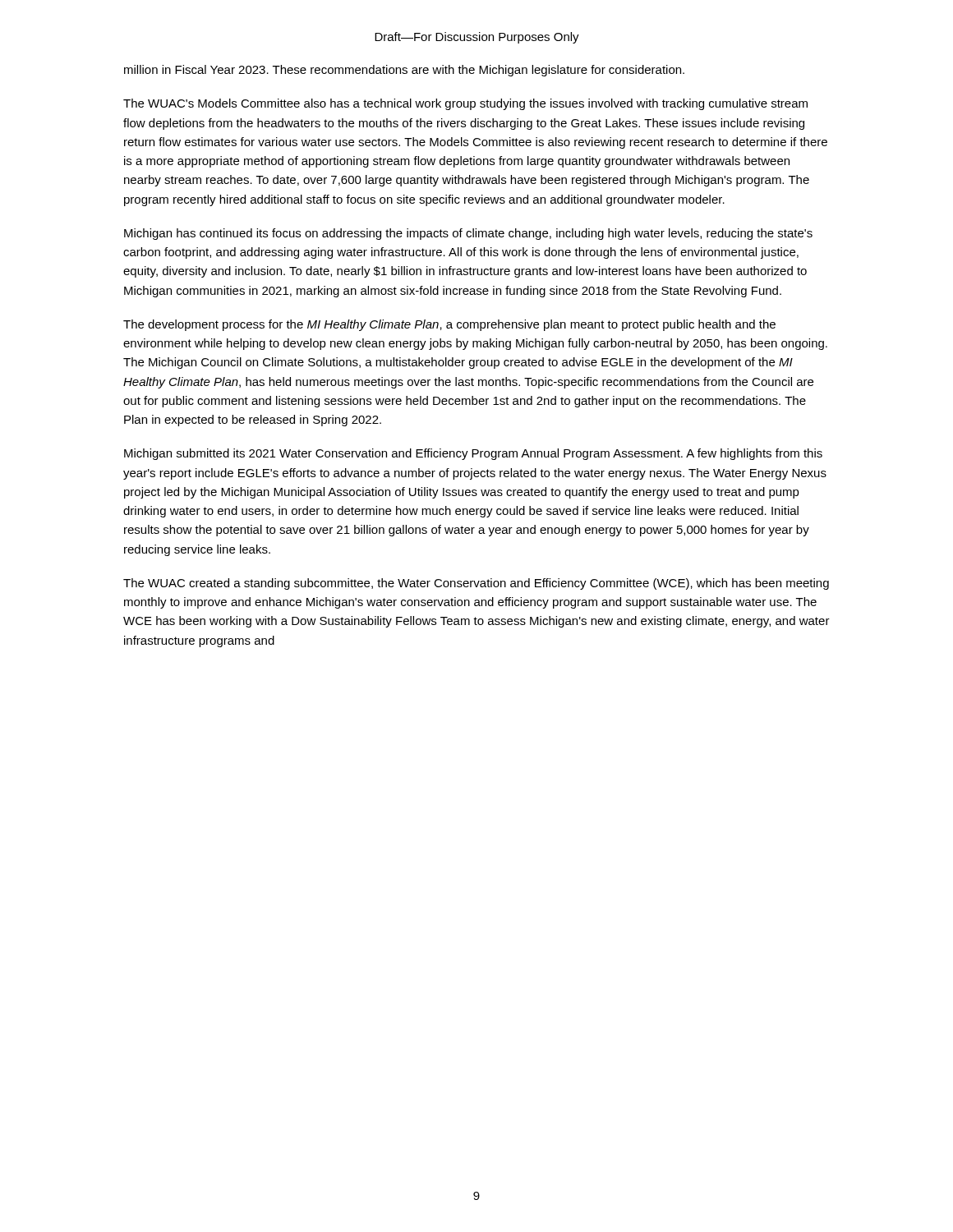This screenshot has width=953, height=1232.
Task: Locate the text block that reads "The development process for the MI"
Action: point(476,372)
